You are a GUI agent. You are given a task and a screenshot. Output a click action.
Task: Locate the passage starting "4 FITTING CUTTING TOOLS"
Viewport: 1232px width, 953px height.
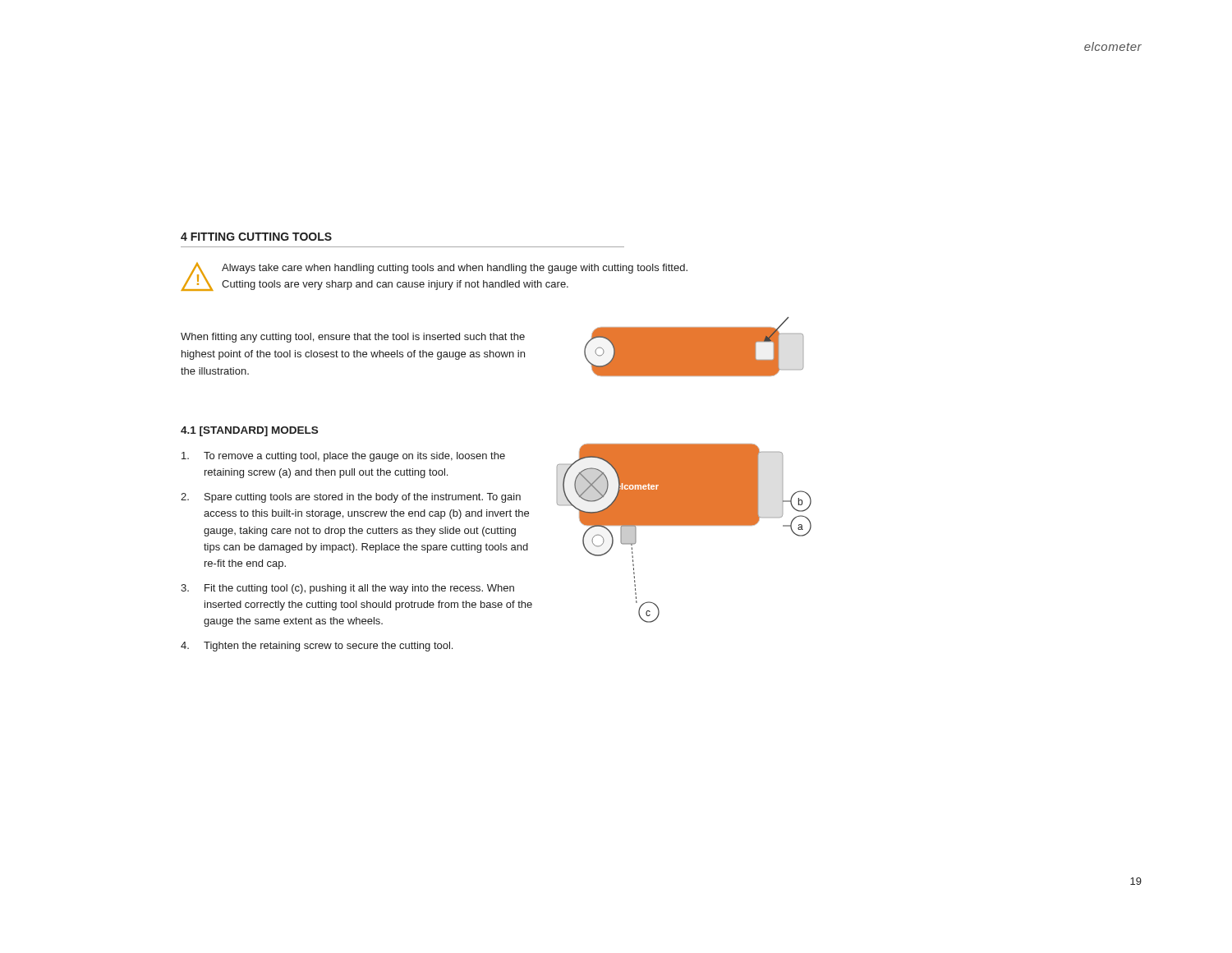pyautogui.click(x=256, y=237)
